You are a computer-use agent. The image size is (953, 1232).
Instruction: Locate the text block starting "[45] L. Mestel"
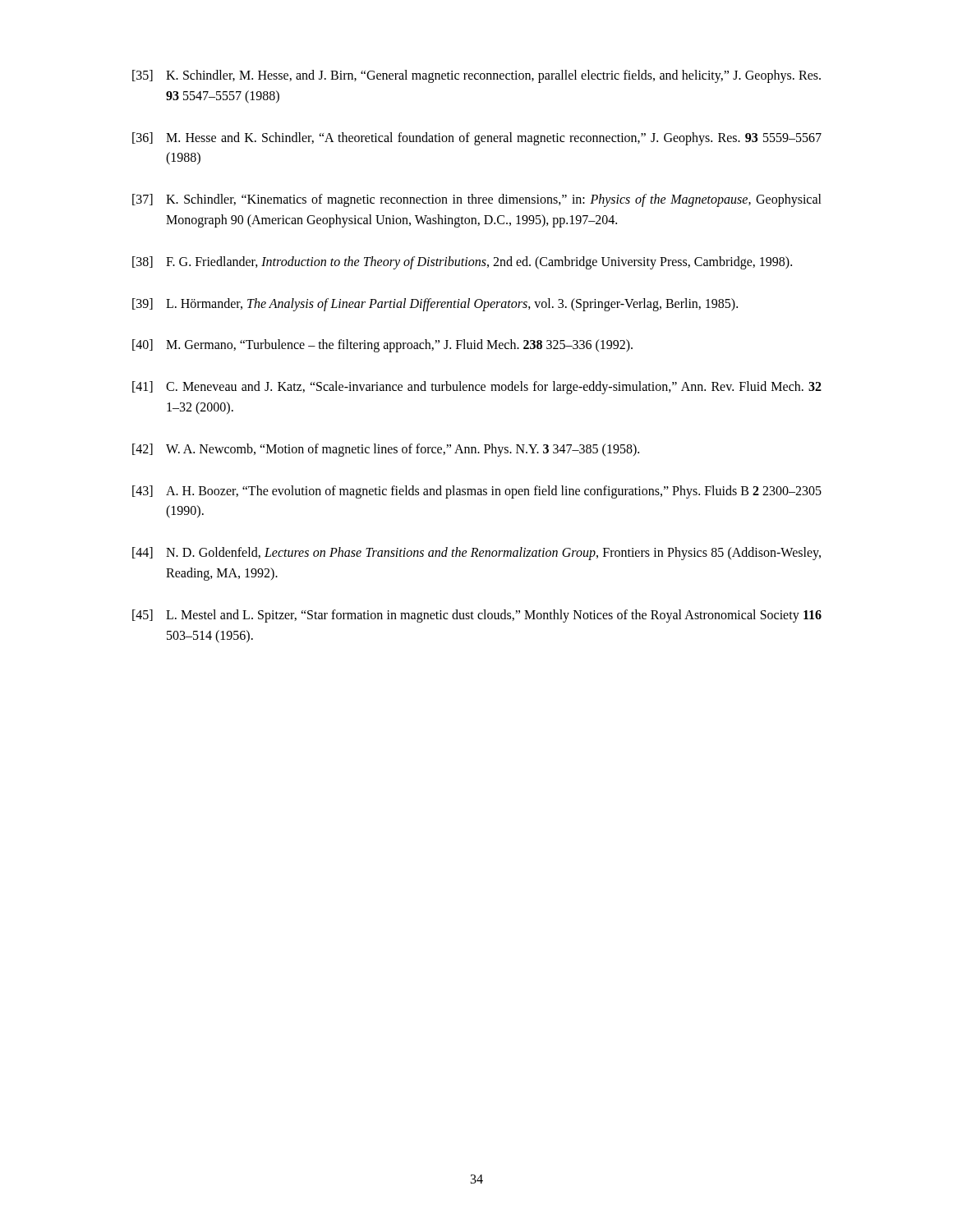coord(476,625)
